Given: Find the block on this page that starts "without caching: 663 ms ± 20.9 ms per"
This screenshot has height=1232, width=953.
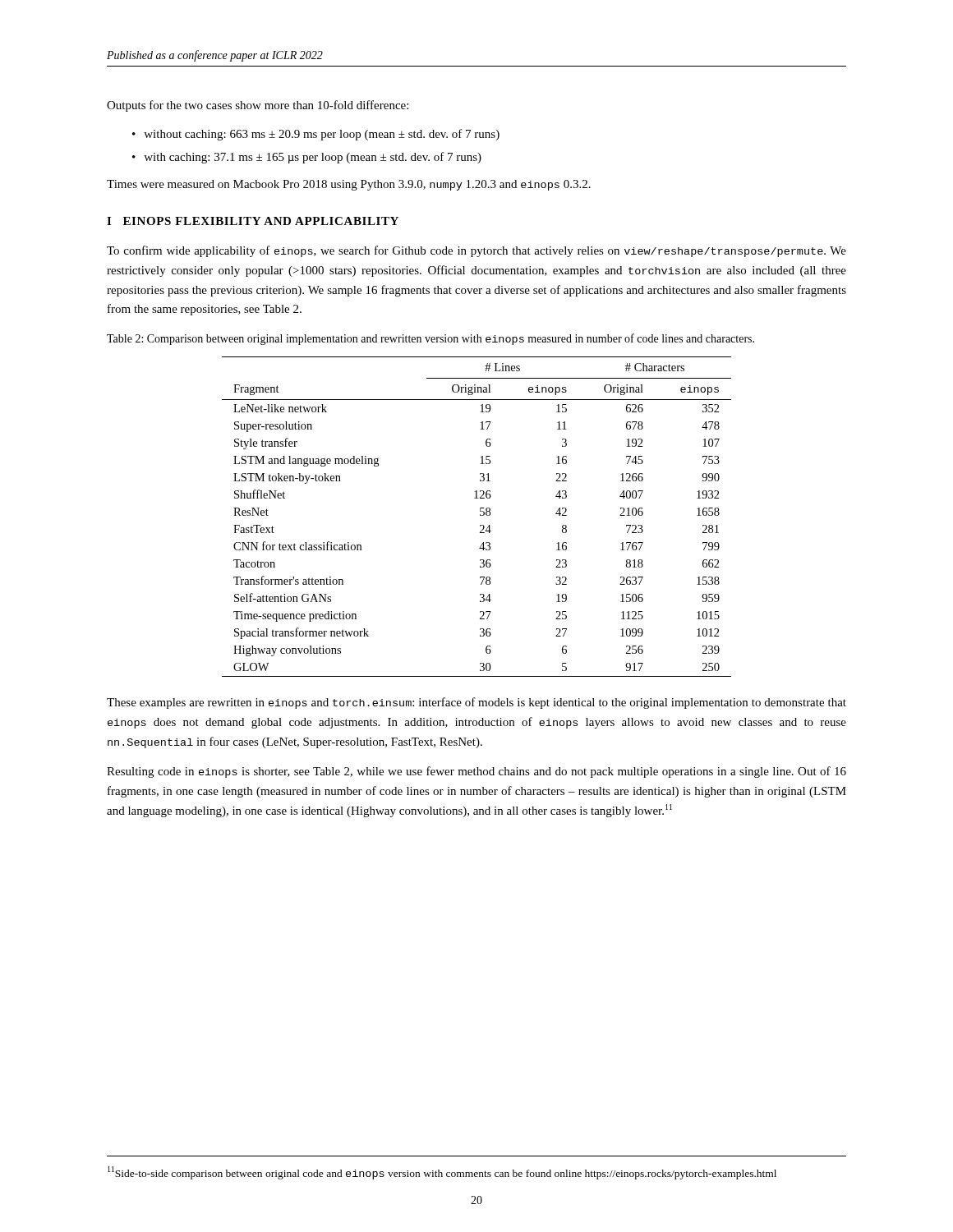Looking at the screenshot, I should tap(322, 135).
